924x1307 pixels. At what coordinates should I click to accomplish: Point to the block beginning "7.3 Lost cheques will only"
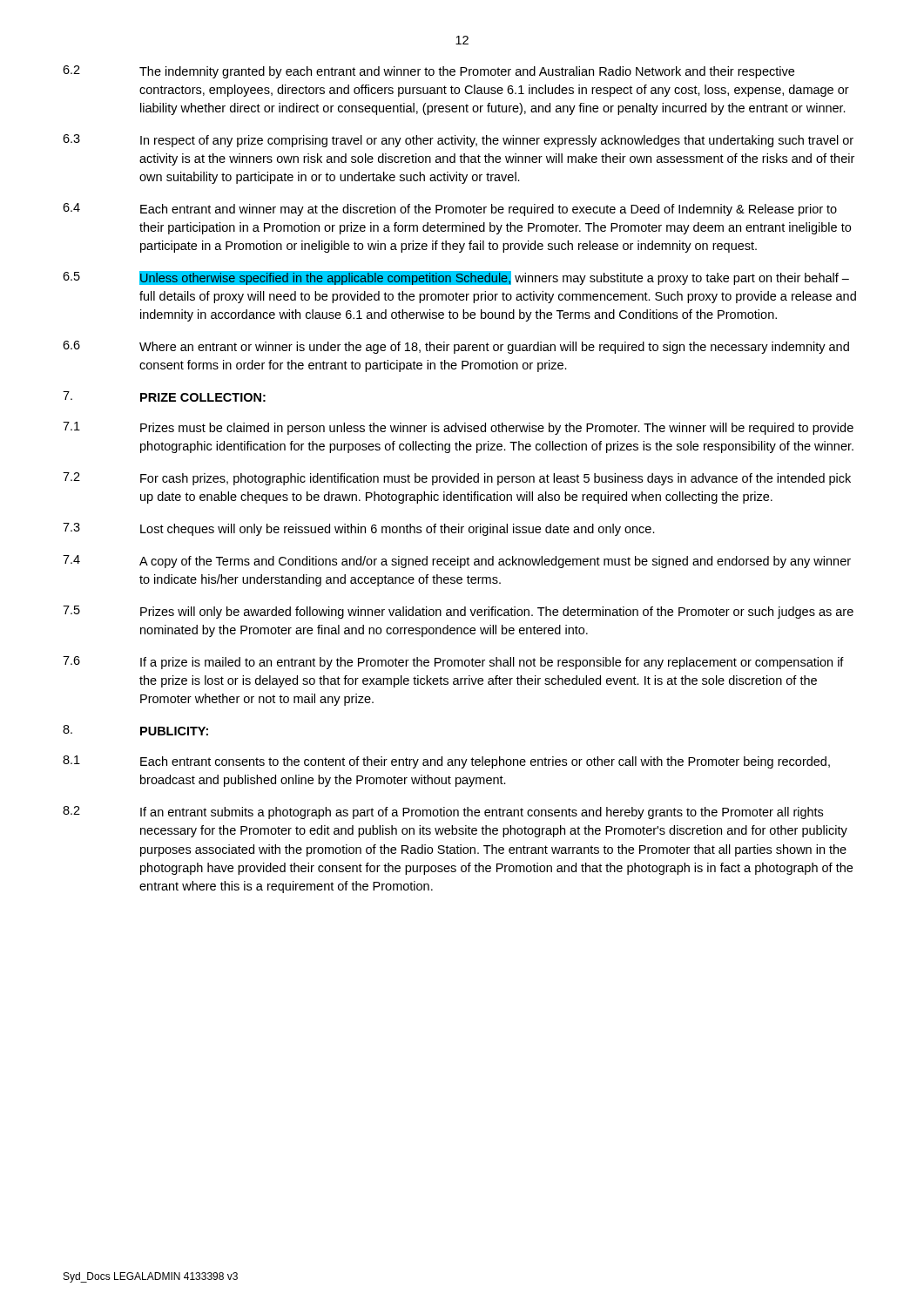(x=462, y=530)
